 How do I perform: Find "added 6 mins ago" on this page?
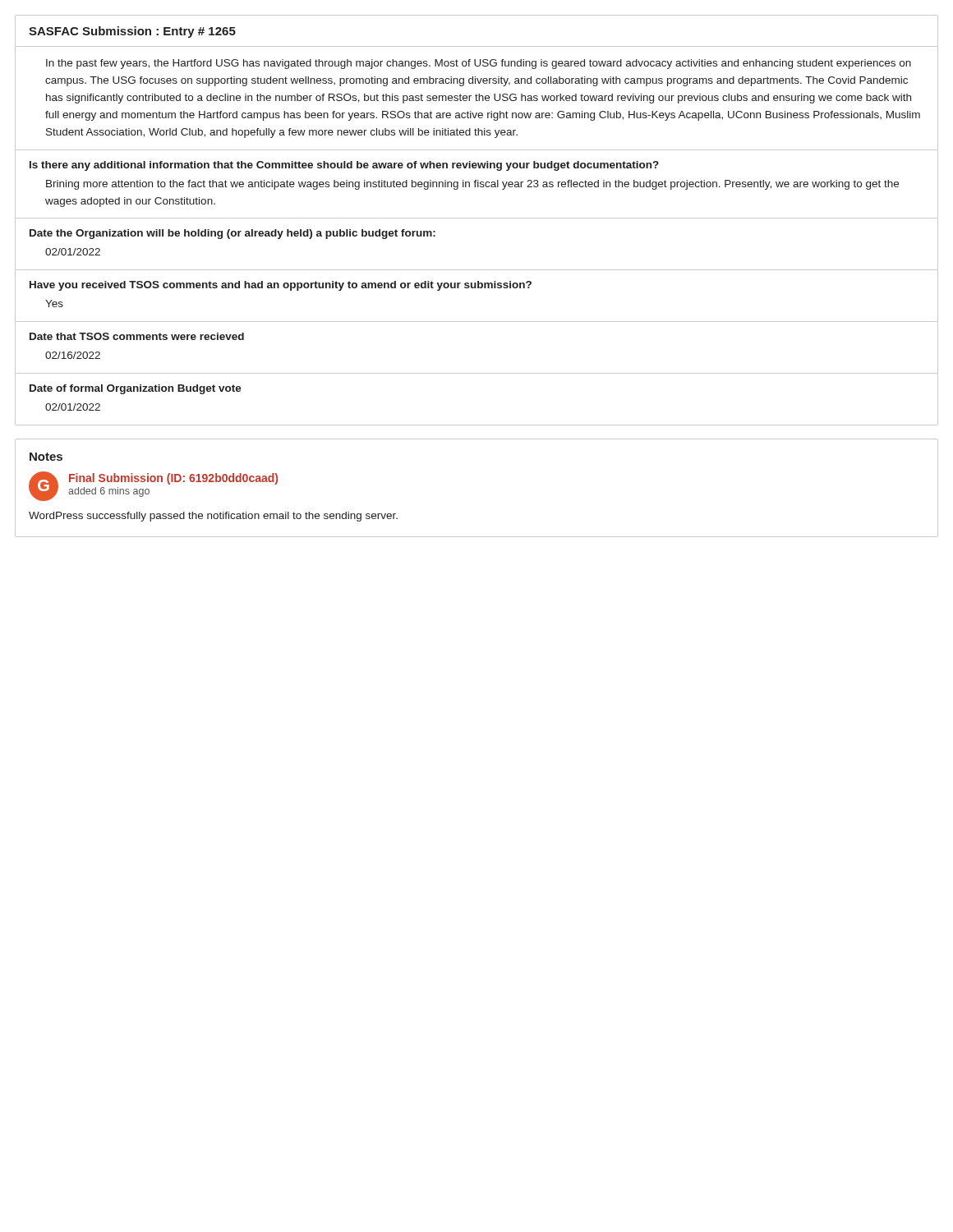tap(109, 491)
